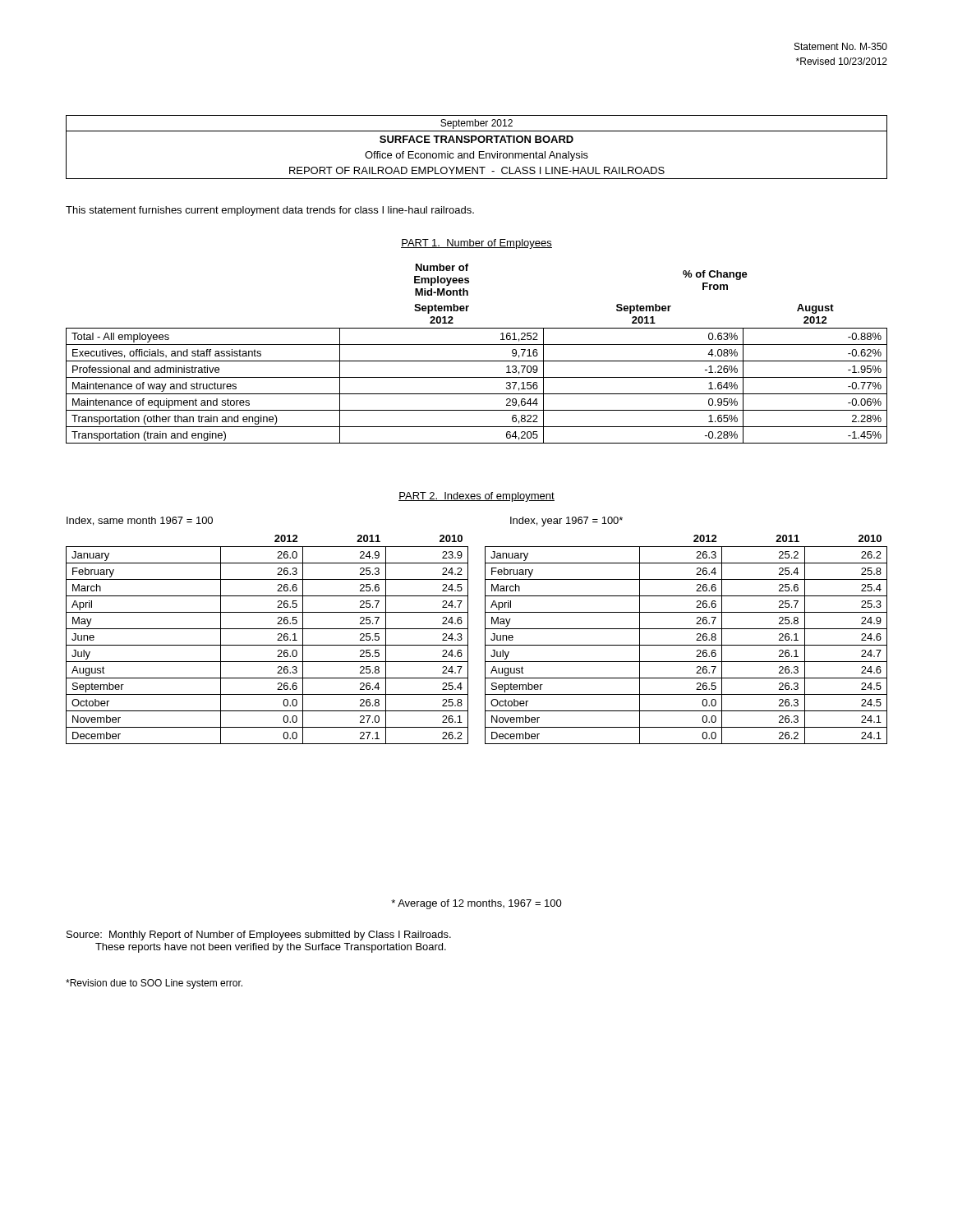Navigate to the text starting "Average of 12"

(476, 903)
